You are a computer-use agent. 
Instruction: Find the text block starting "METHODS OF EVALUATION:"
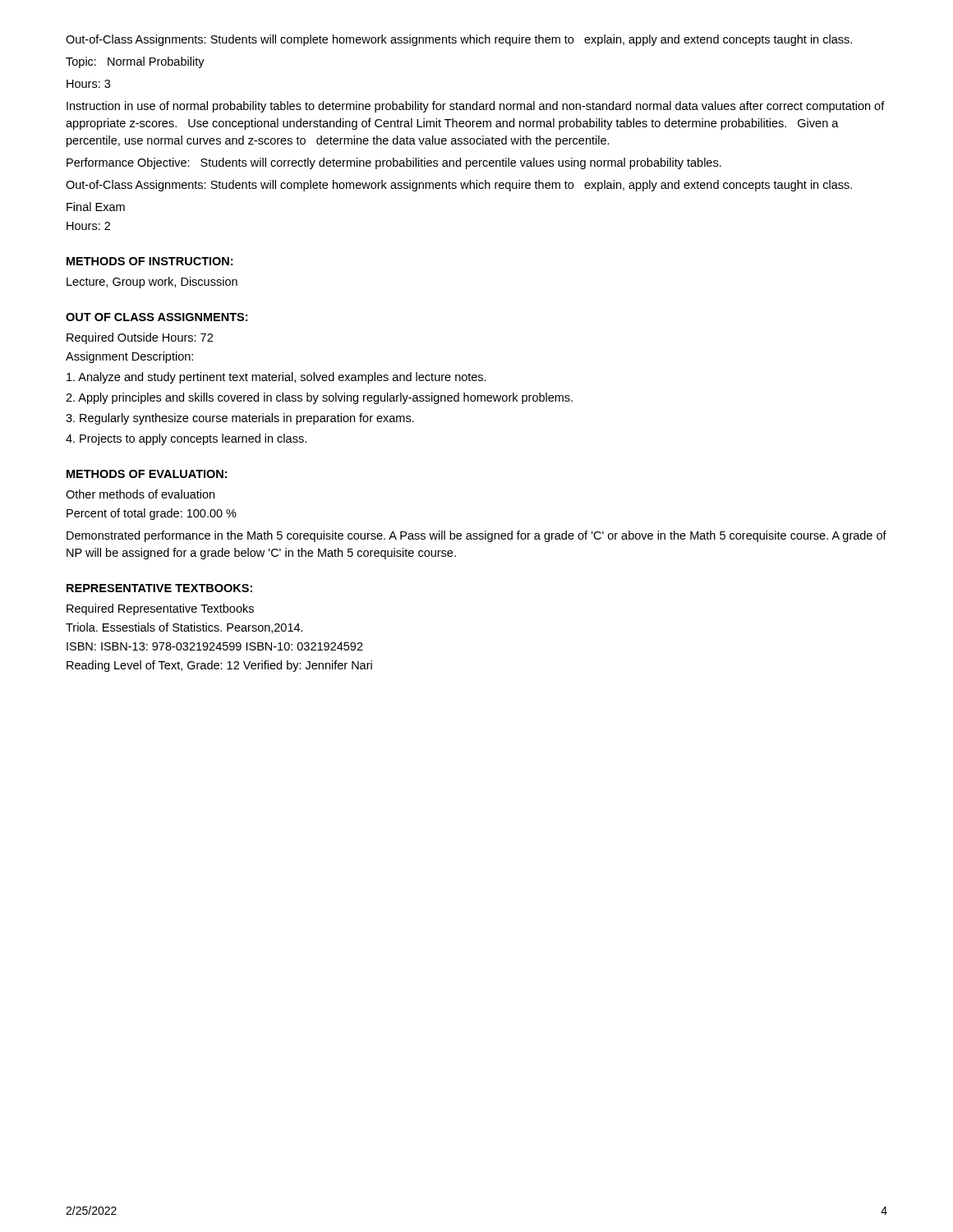coord(147,474)
